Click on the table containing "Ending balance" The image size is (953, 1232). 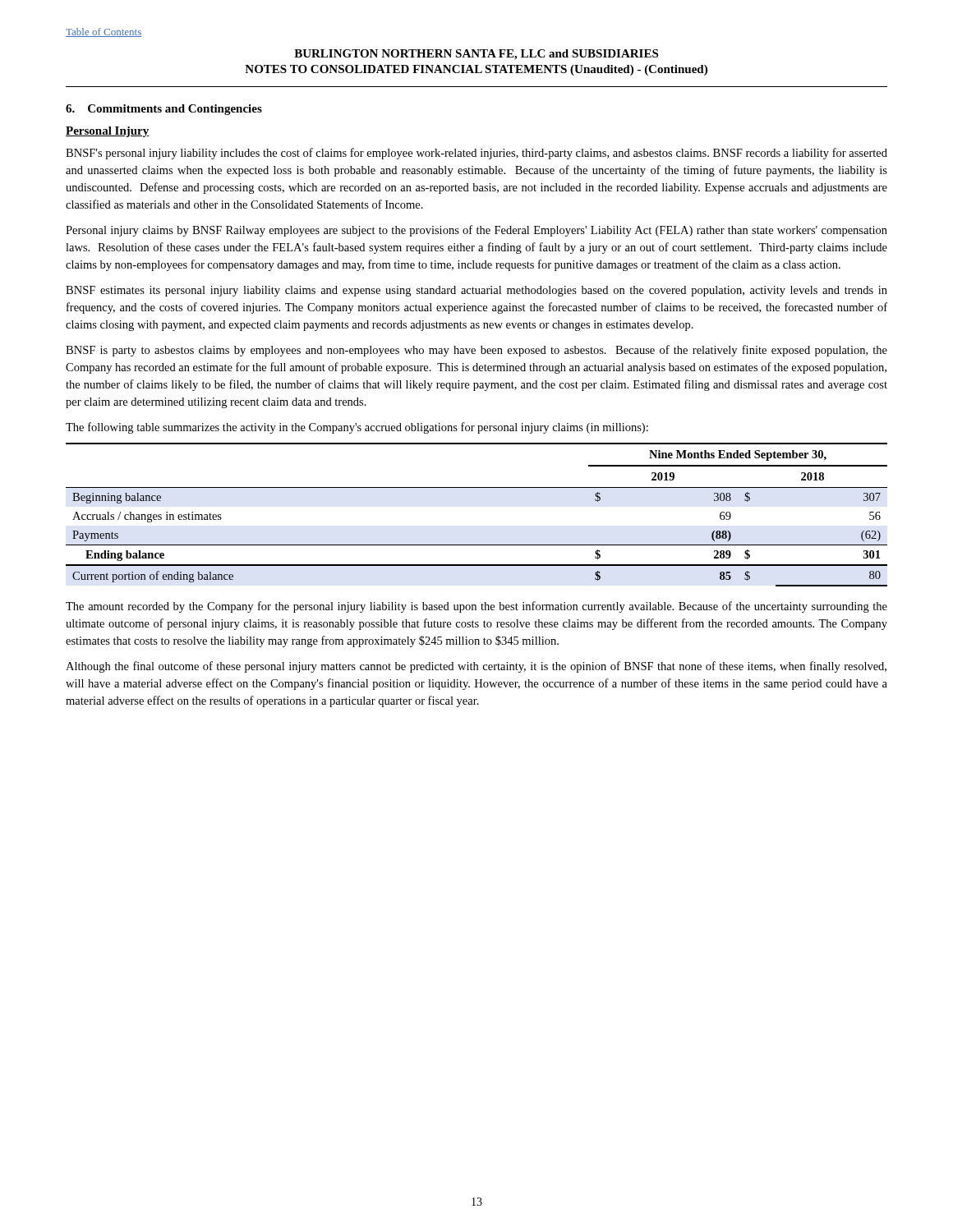tap(476, 515)
